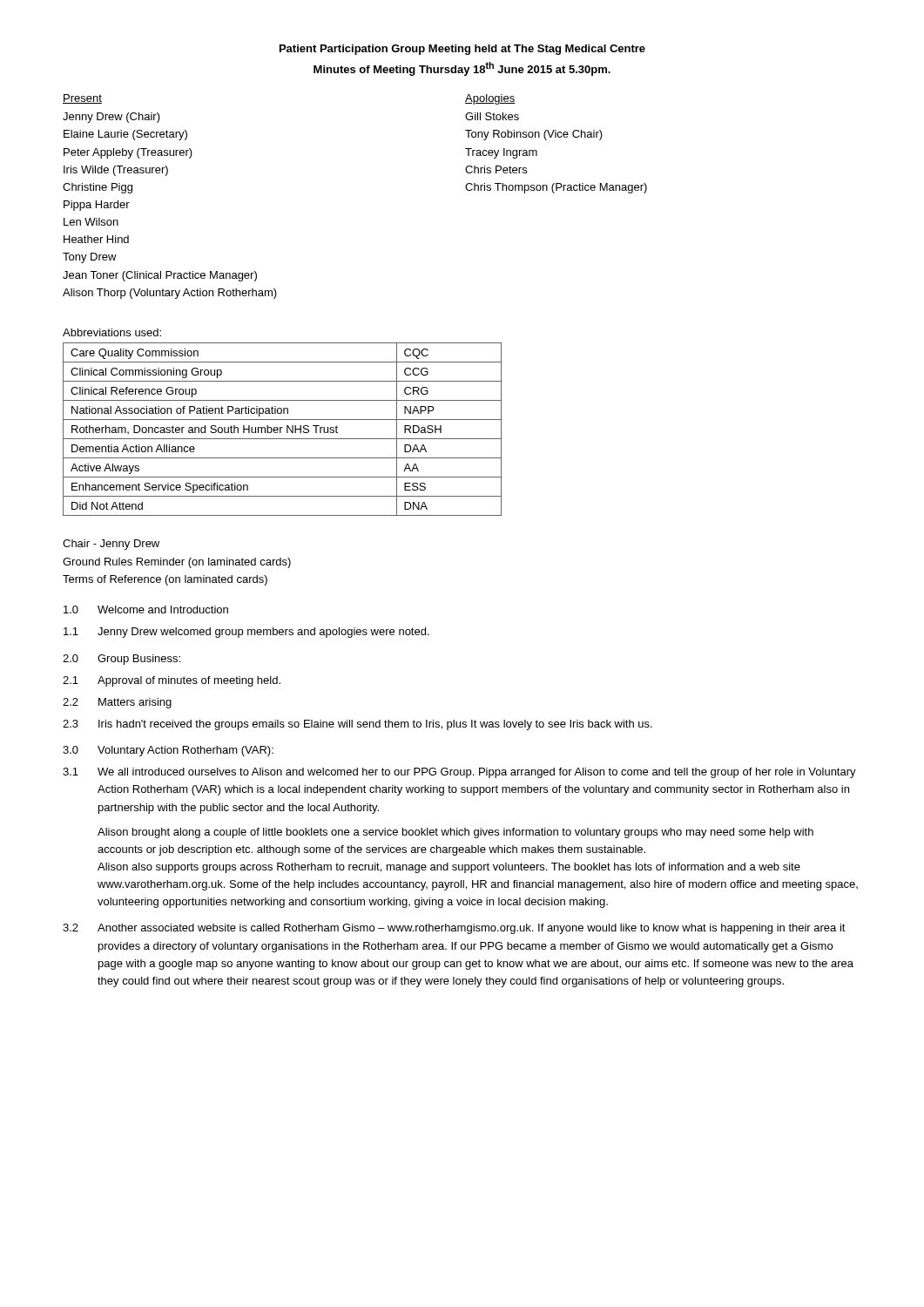The width and height of the screenshot is (924, 1307).
Task: Click on the table containing "Rotherham, Doncaster and South"
Action: pos(462,429)
